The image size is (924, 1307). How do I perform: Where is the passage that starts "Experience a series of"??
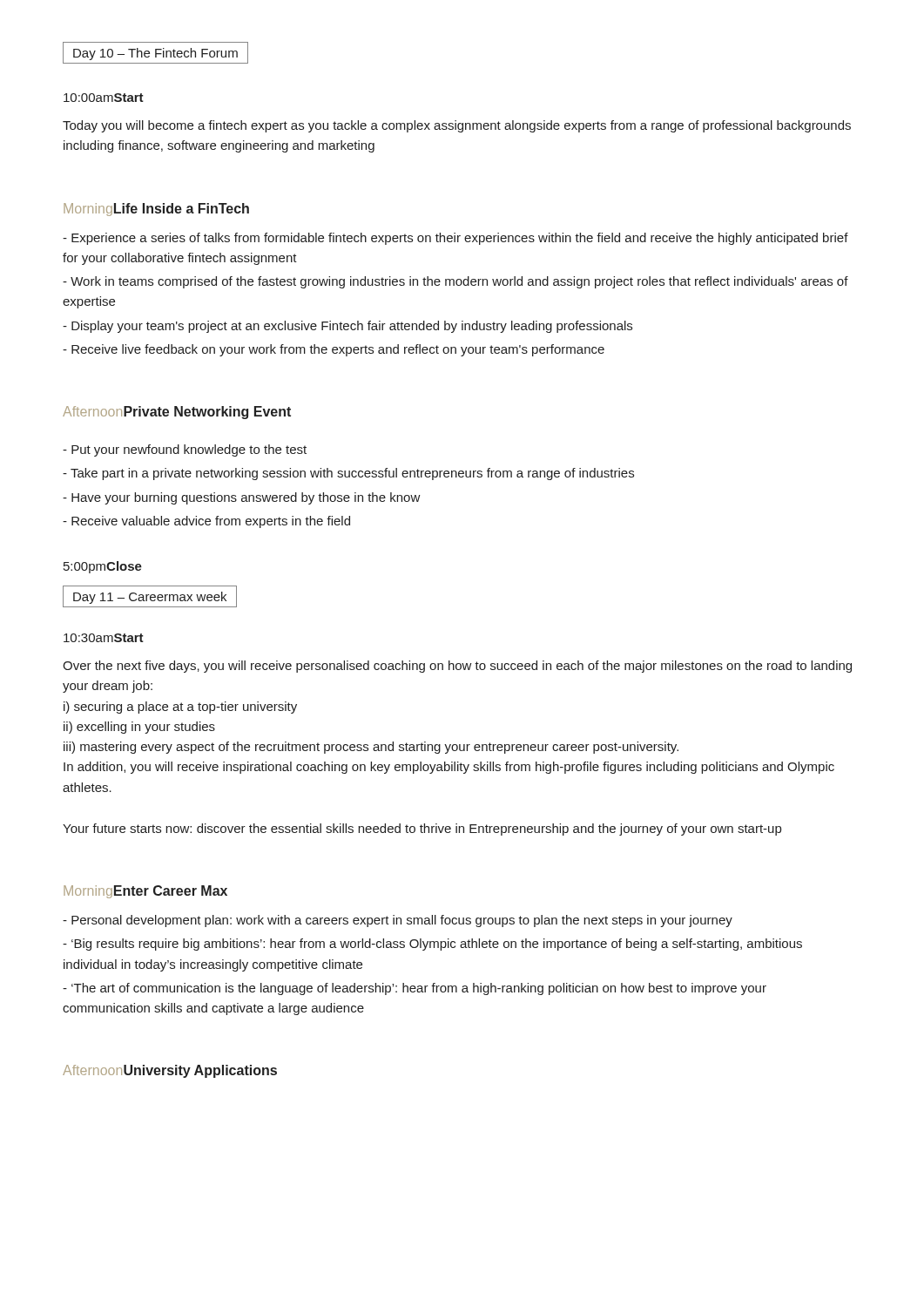tap(455, 247)
